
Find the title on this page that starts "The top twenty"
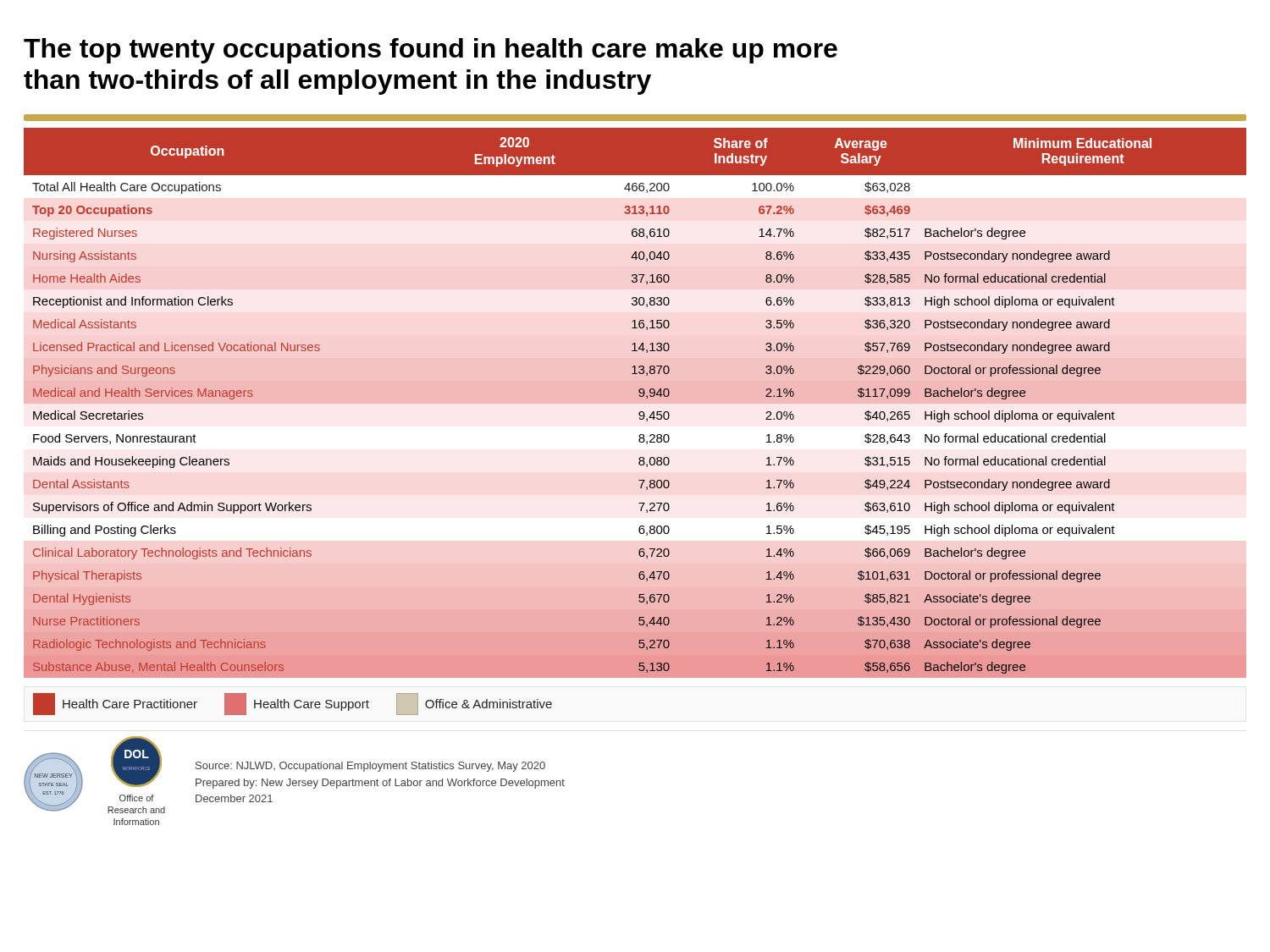635,65
